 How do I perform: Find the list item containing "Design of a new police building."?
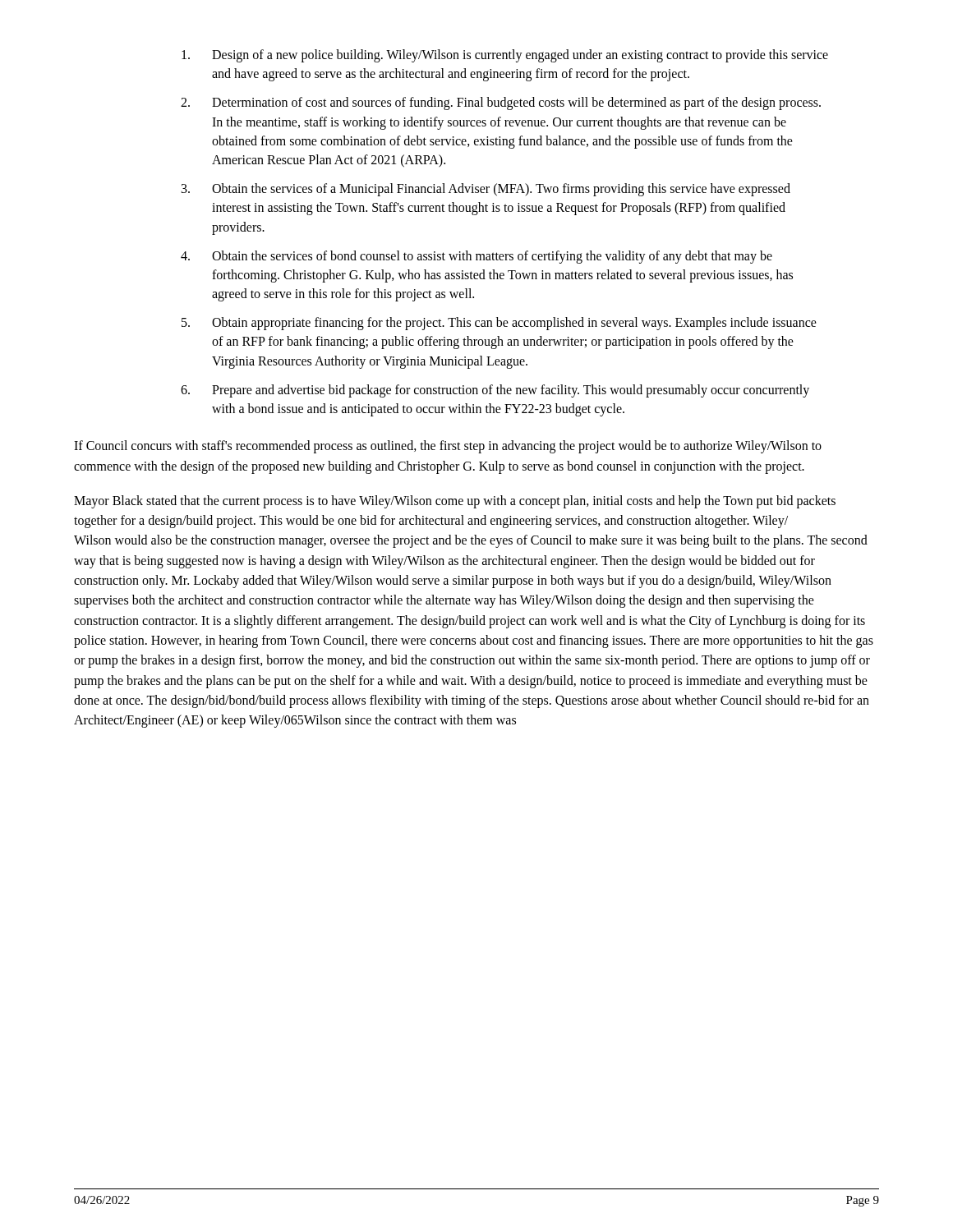pyautogui.click(x=505, y=56)
